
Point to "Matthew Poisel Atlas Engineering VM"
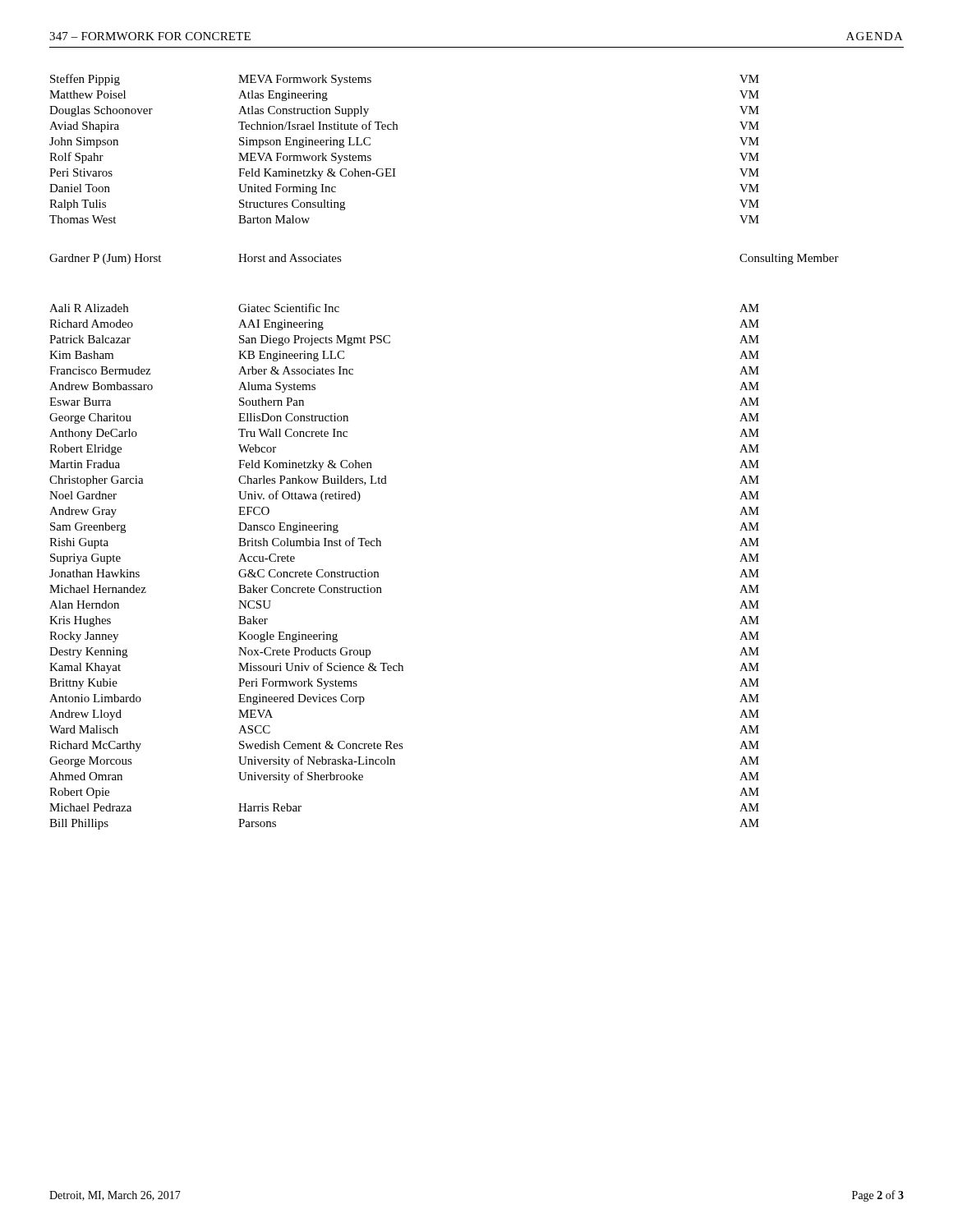point(88,96)
